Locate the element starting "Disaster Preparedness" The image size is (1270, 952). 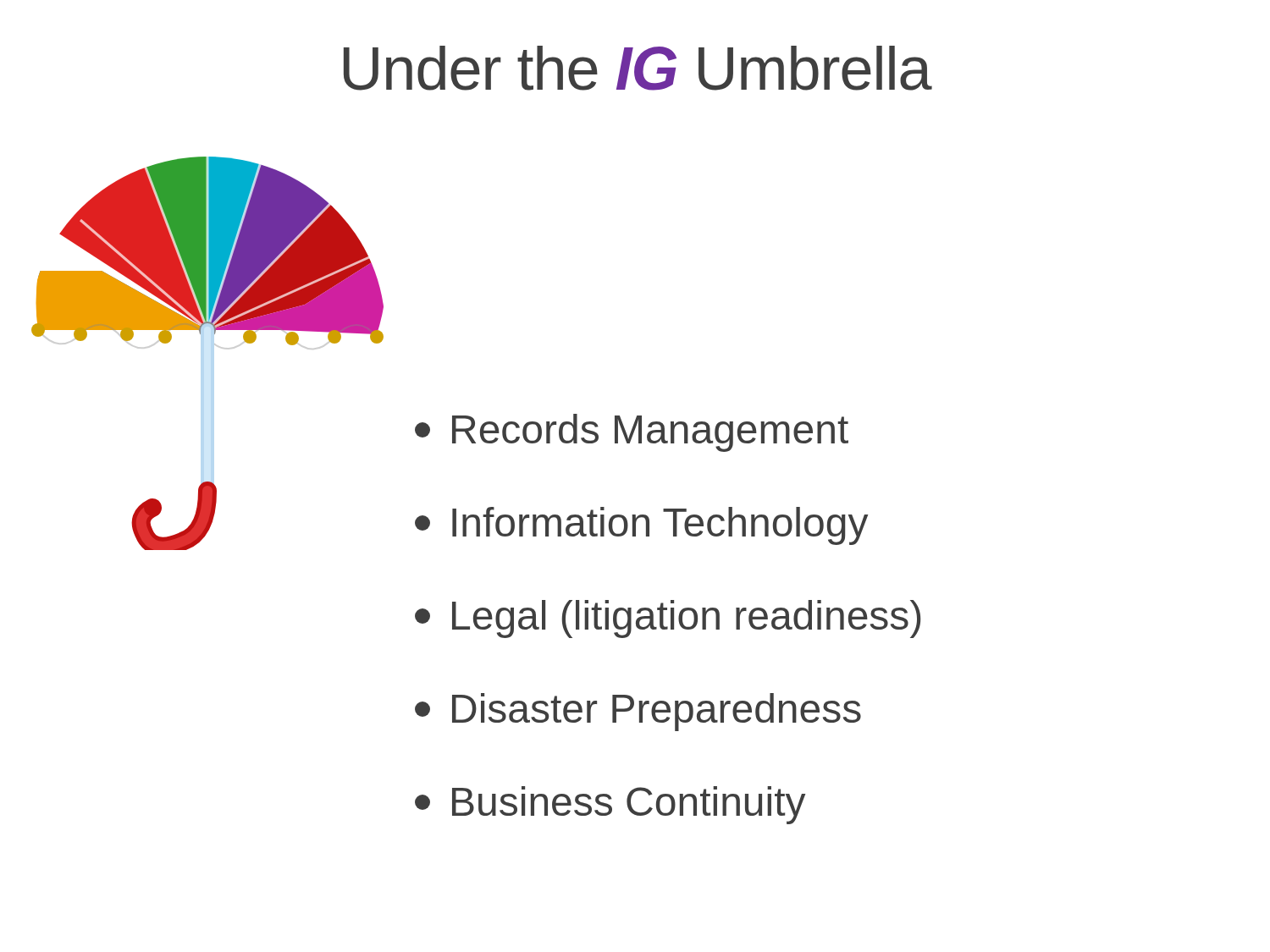click(x=638, y=709)
